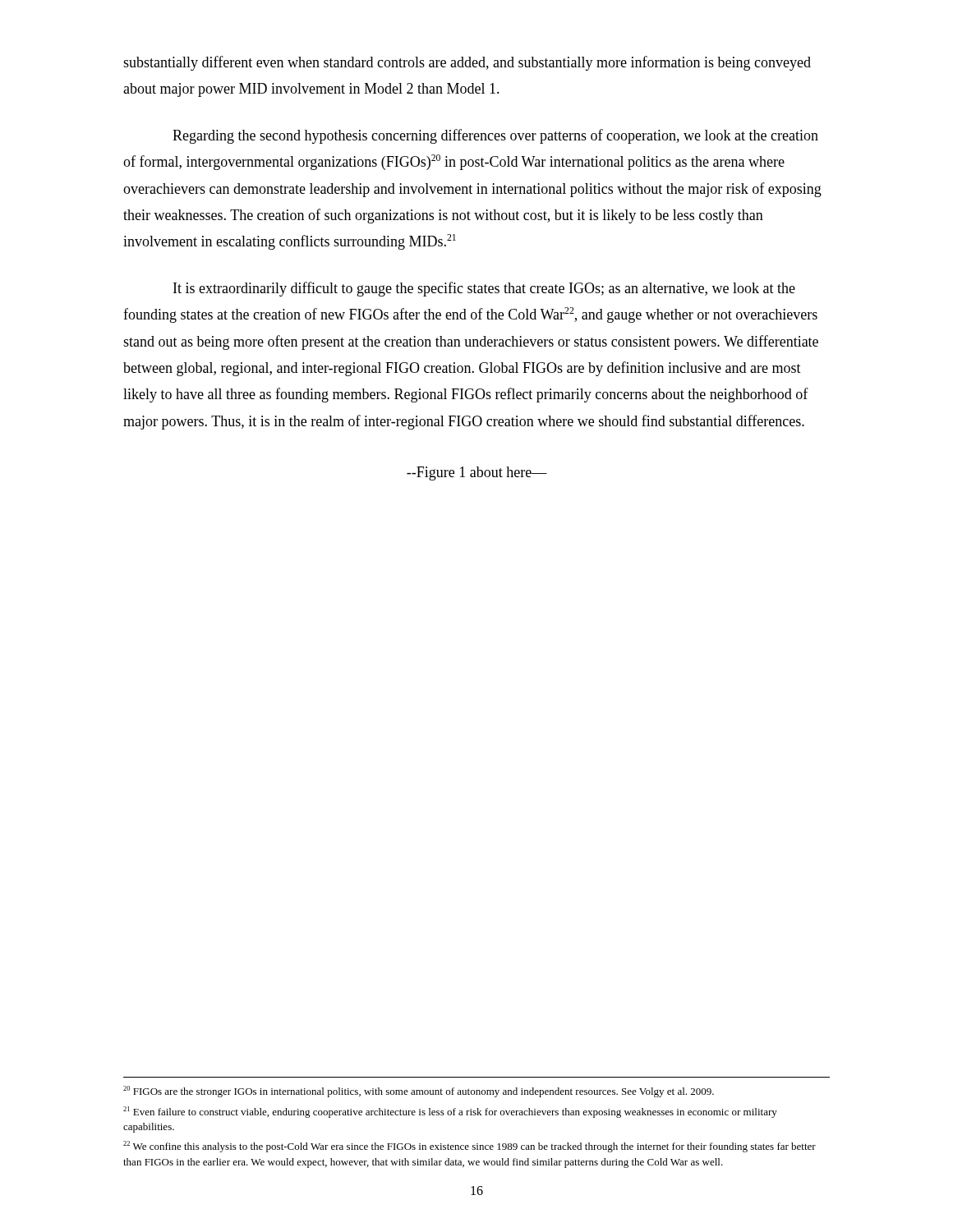This screenshot has width=953, height=1232.
Task: Click on the passage starting "21 Even failure to construct viable,"
Action: click(x=450, y=1119)
